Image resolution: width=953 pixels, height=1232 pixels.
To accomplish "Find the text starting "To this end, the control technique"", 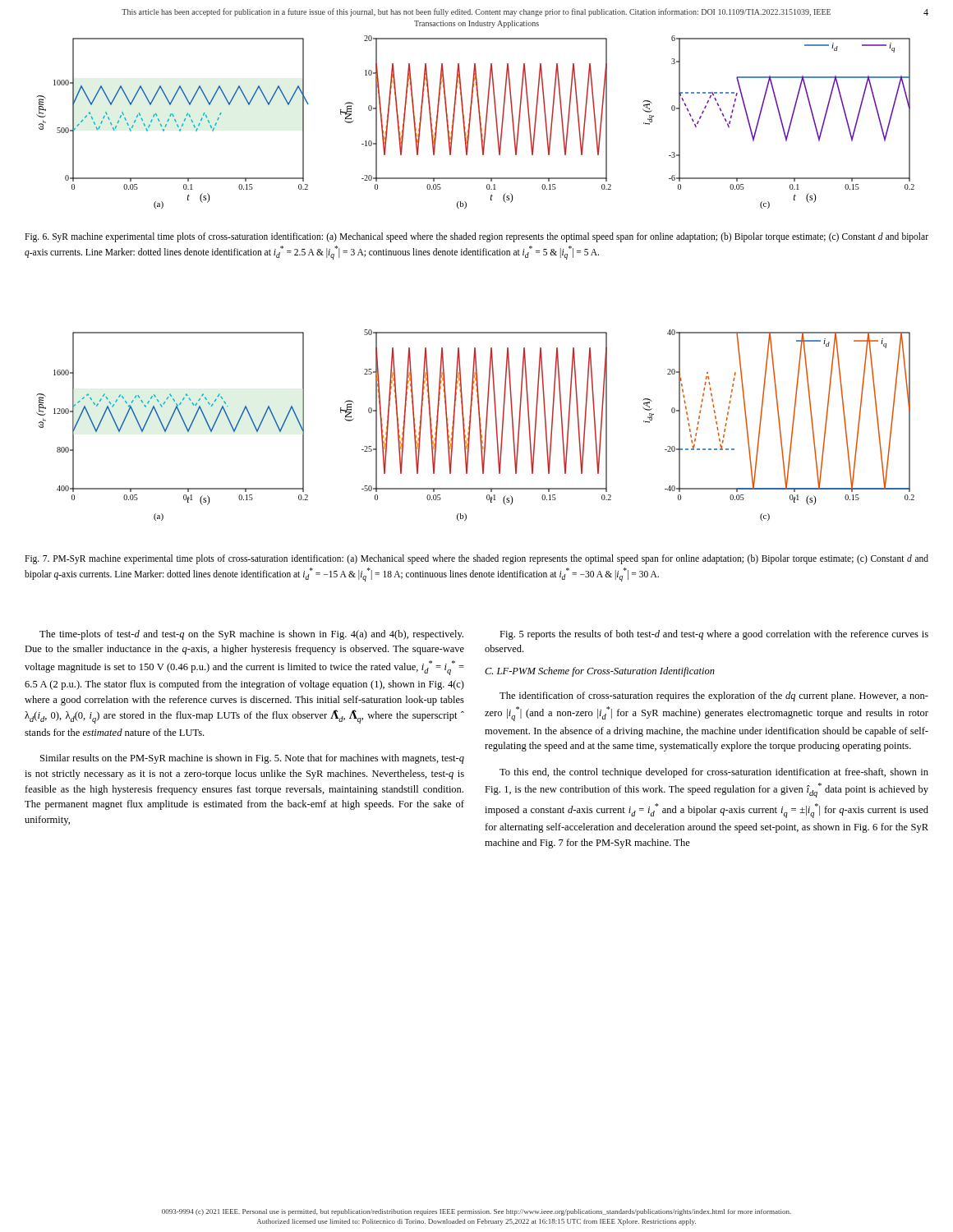I will click(707, 807).
